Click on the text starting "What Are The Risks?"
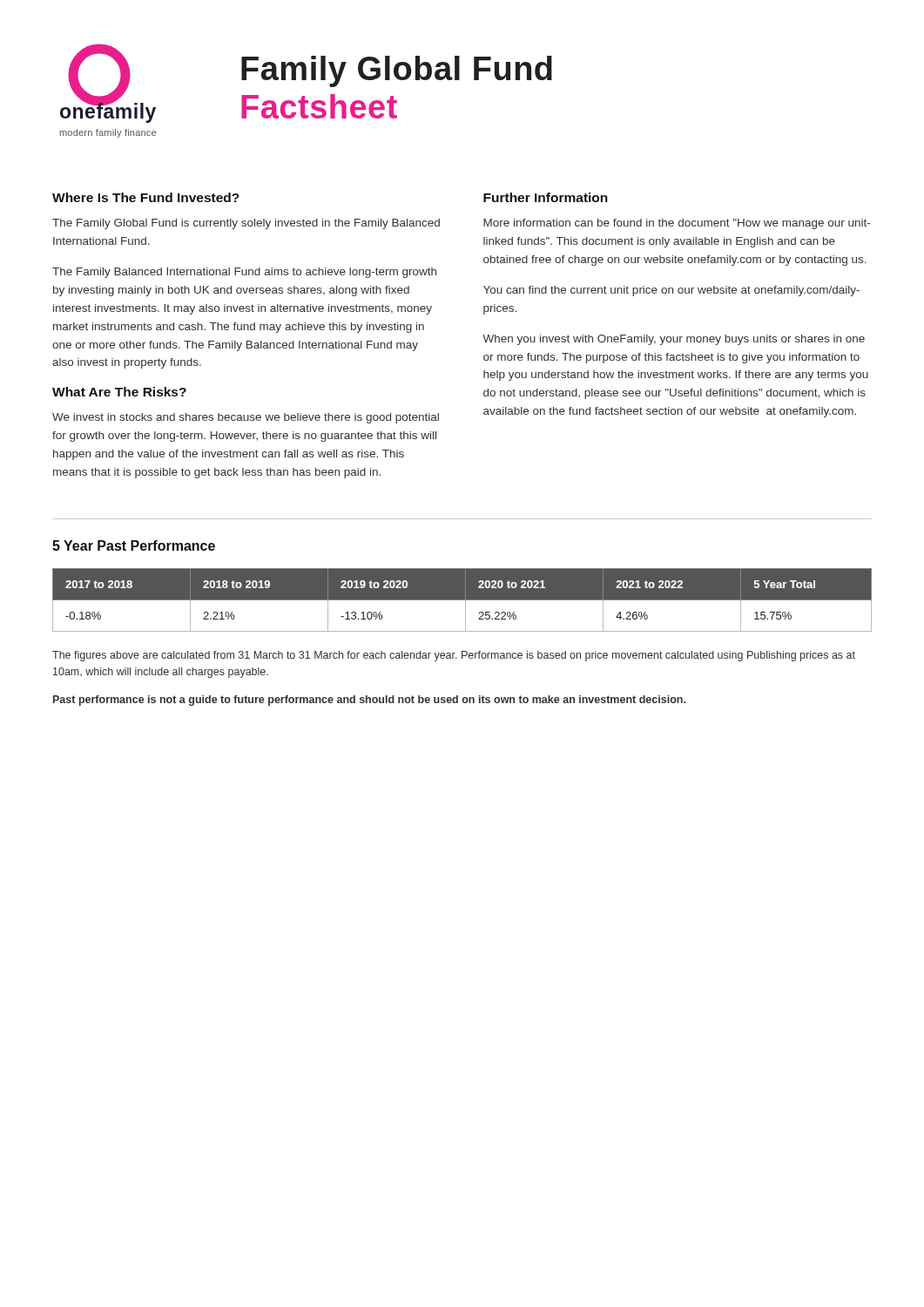Screen dimensions: 1307x924 click(120, 392)
